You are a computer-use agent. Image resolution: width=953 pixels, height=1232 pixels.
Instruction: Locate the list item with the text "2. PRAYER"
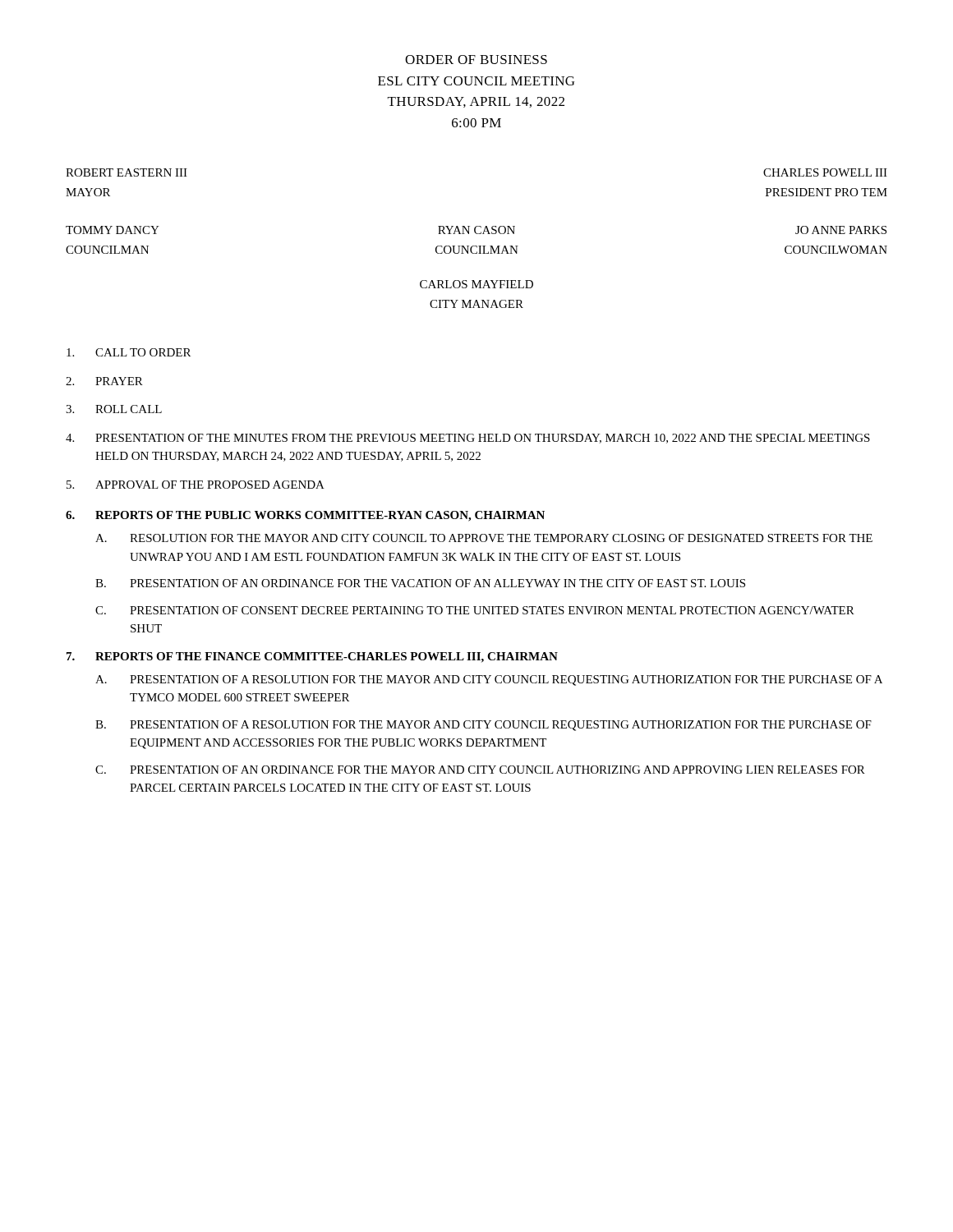click(x=104, y=381)
